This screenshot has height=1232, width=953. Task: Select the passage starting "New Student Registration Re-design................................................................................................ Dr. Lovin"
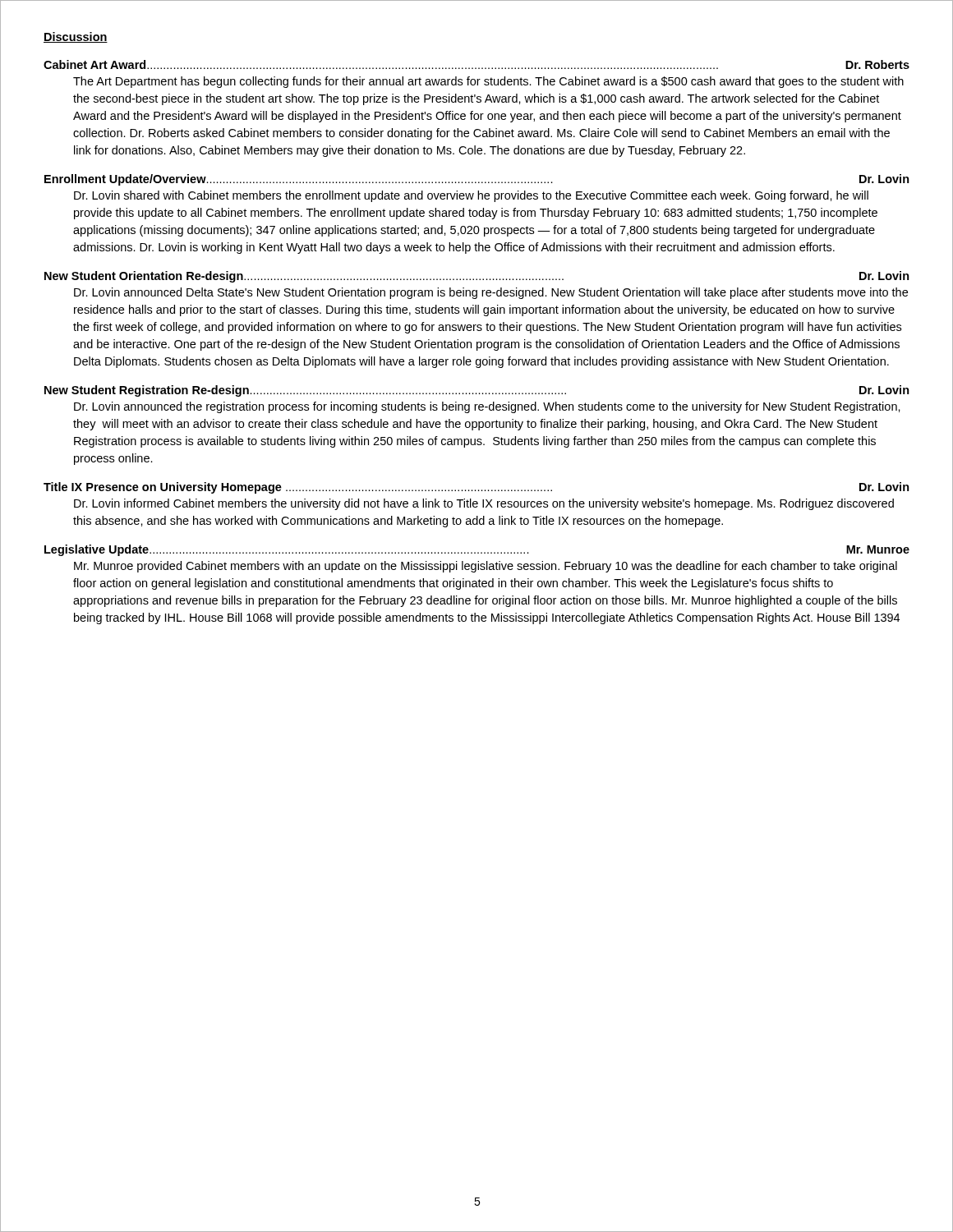tap(476, 426)
